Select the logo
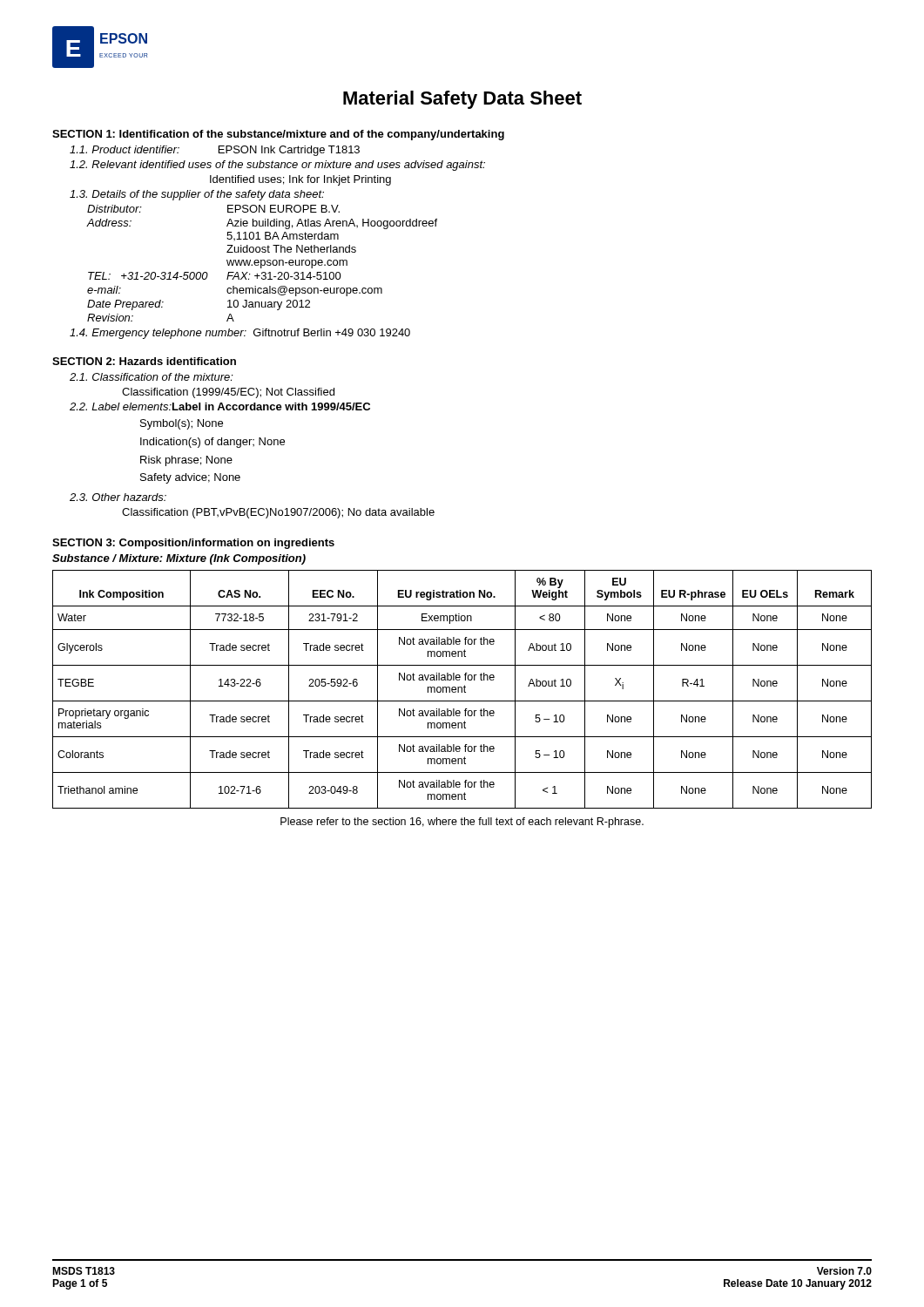The width and height of the screenshot is (924, 1307). click(100, 50)
